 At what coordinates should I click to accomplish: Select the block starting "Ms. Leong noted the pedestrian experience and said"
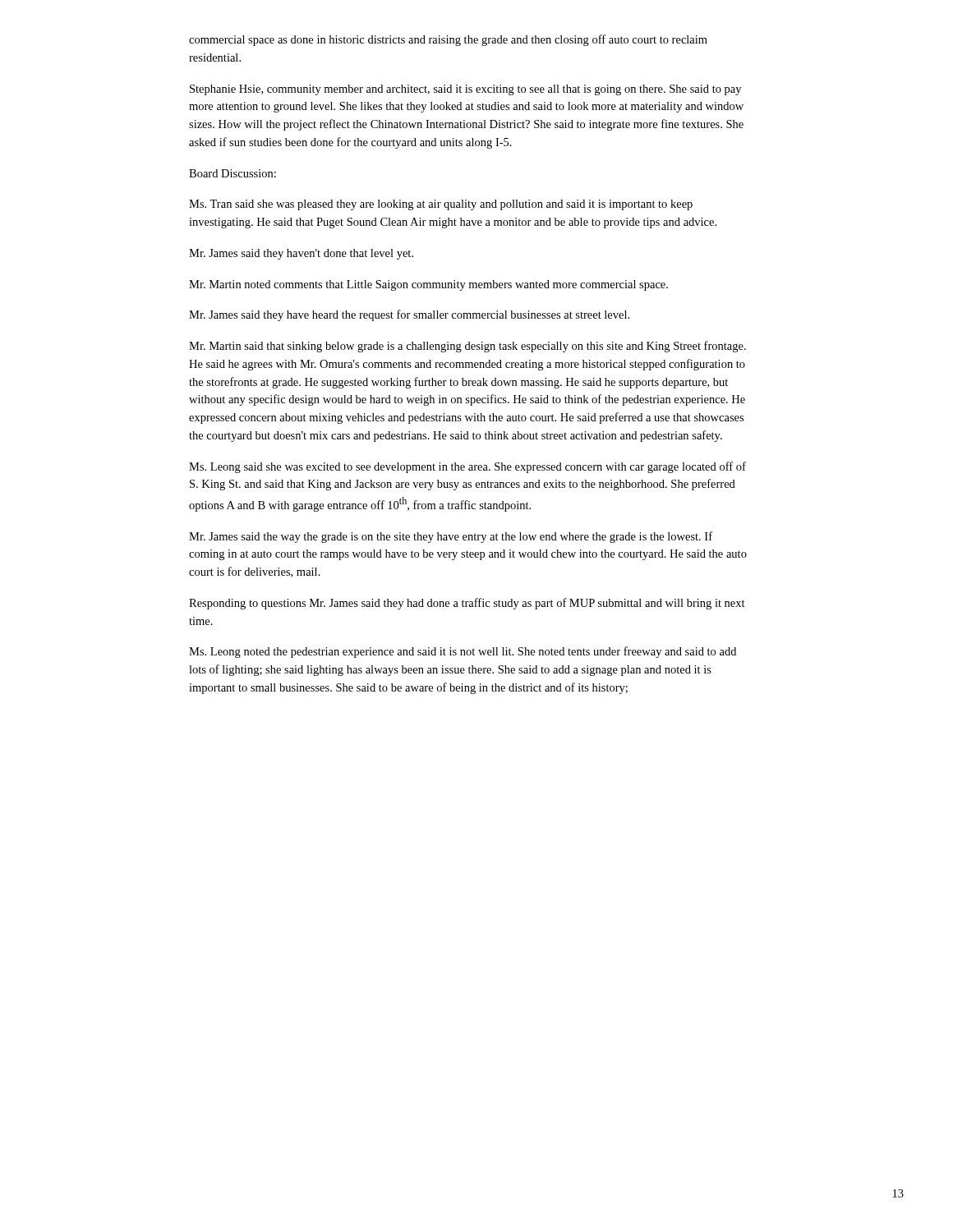[x=463, y=669]
